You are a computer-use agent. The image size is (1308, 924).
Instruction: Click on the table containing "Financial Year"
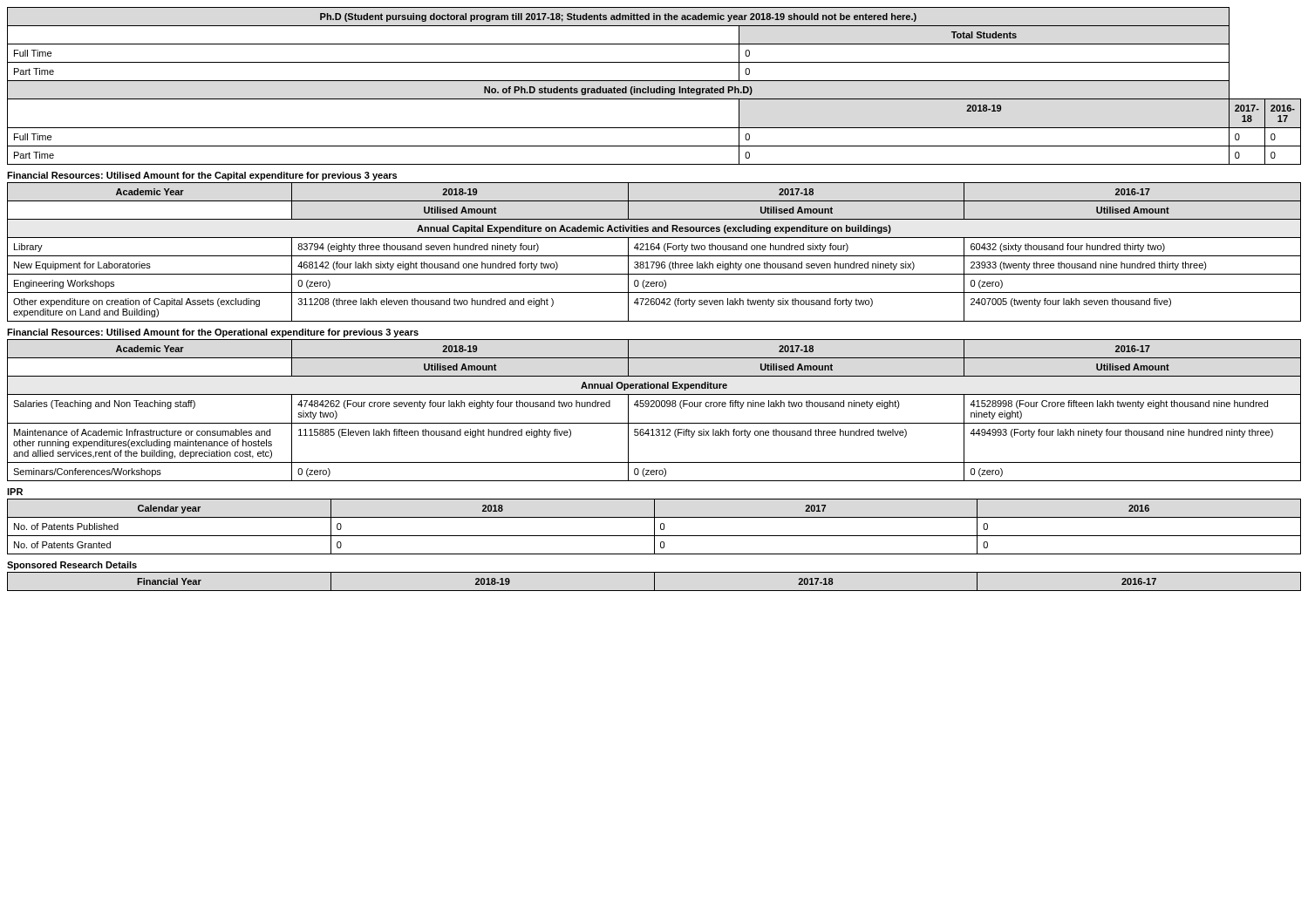coord(654,581)
